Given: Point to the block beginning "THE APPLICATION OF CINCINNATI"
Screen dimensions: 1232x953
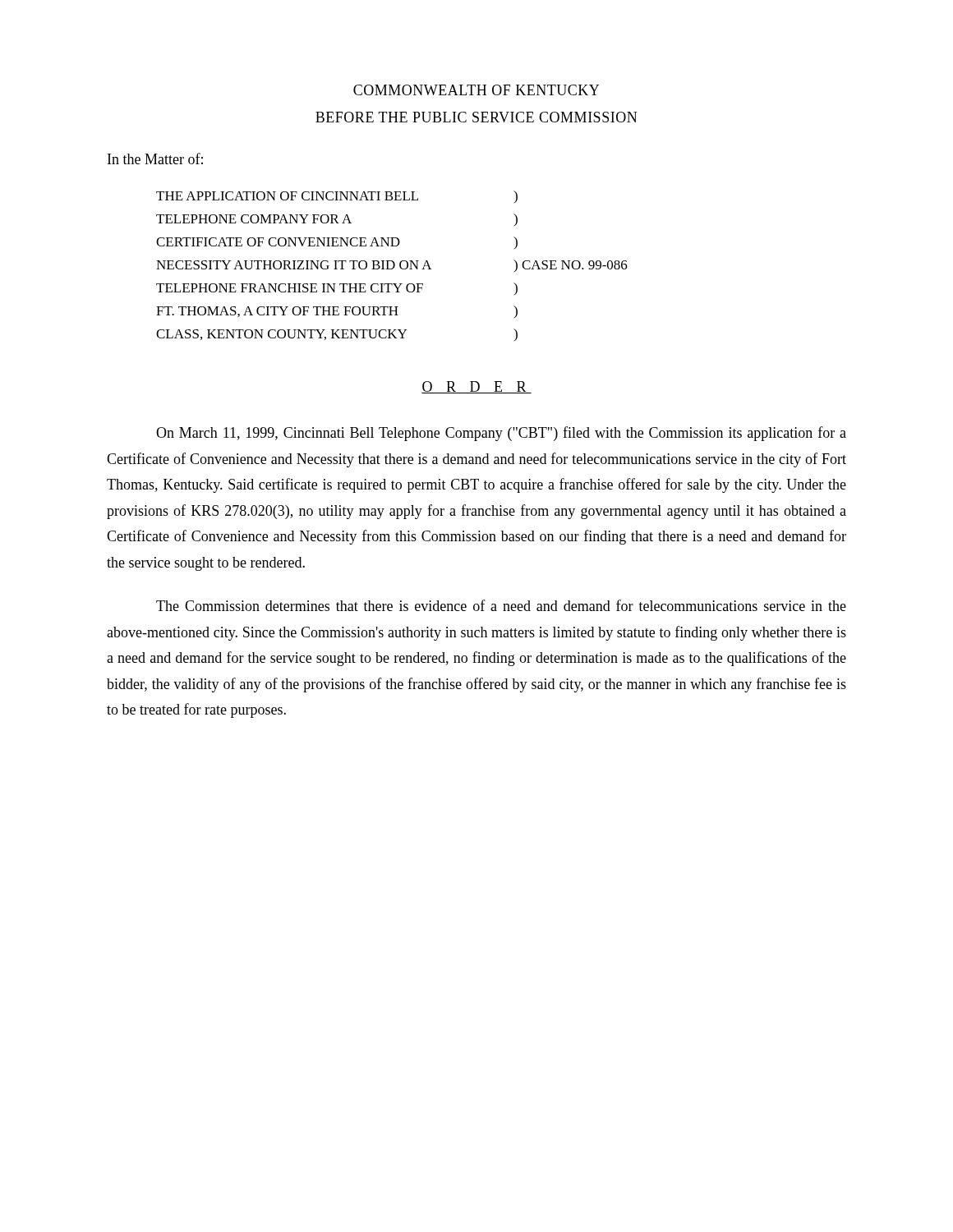Looking at the screenshot, I should [337, 197].
